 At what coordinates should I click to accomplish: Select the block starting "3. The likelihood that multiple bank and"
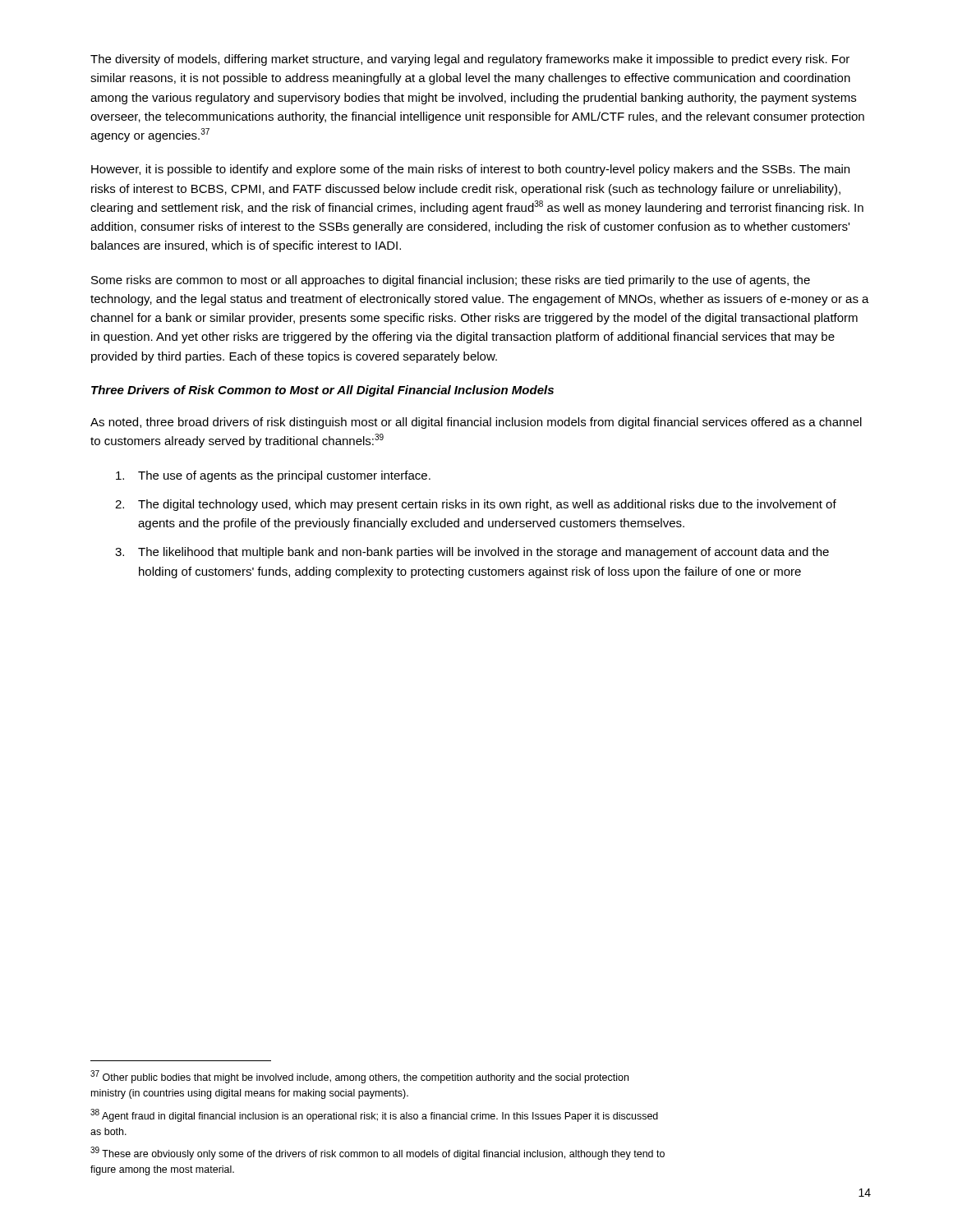point(493,561)
